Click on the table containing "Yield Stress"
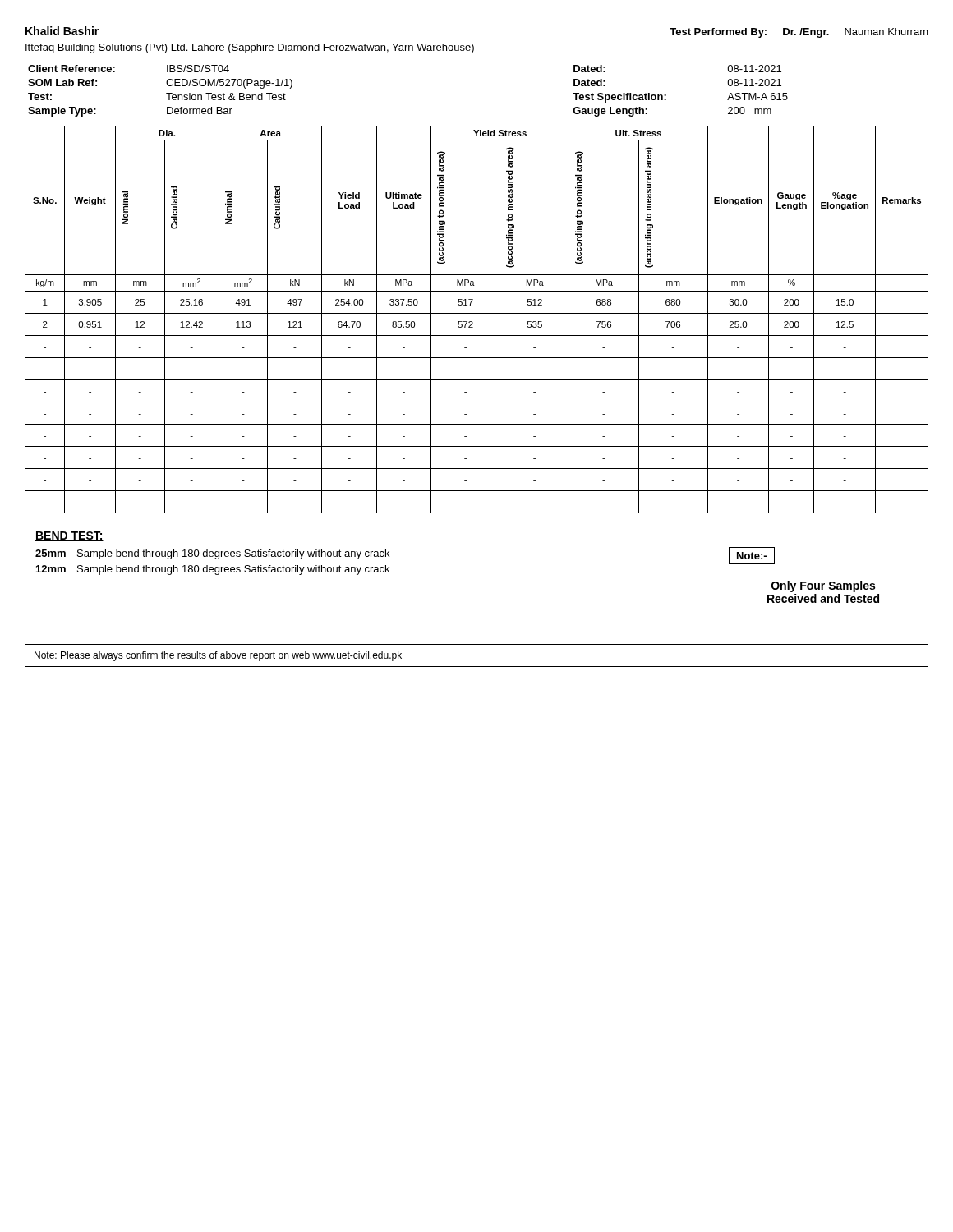The image size is (953, 1232). click(476, 319)
